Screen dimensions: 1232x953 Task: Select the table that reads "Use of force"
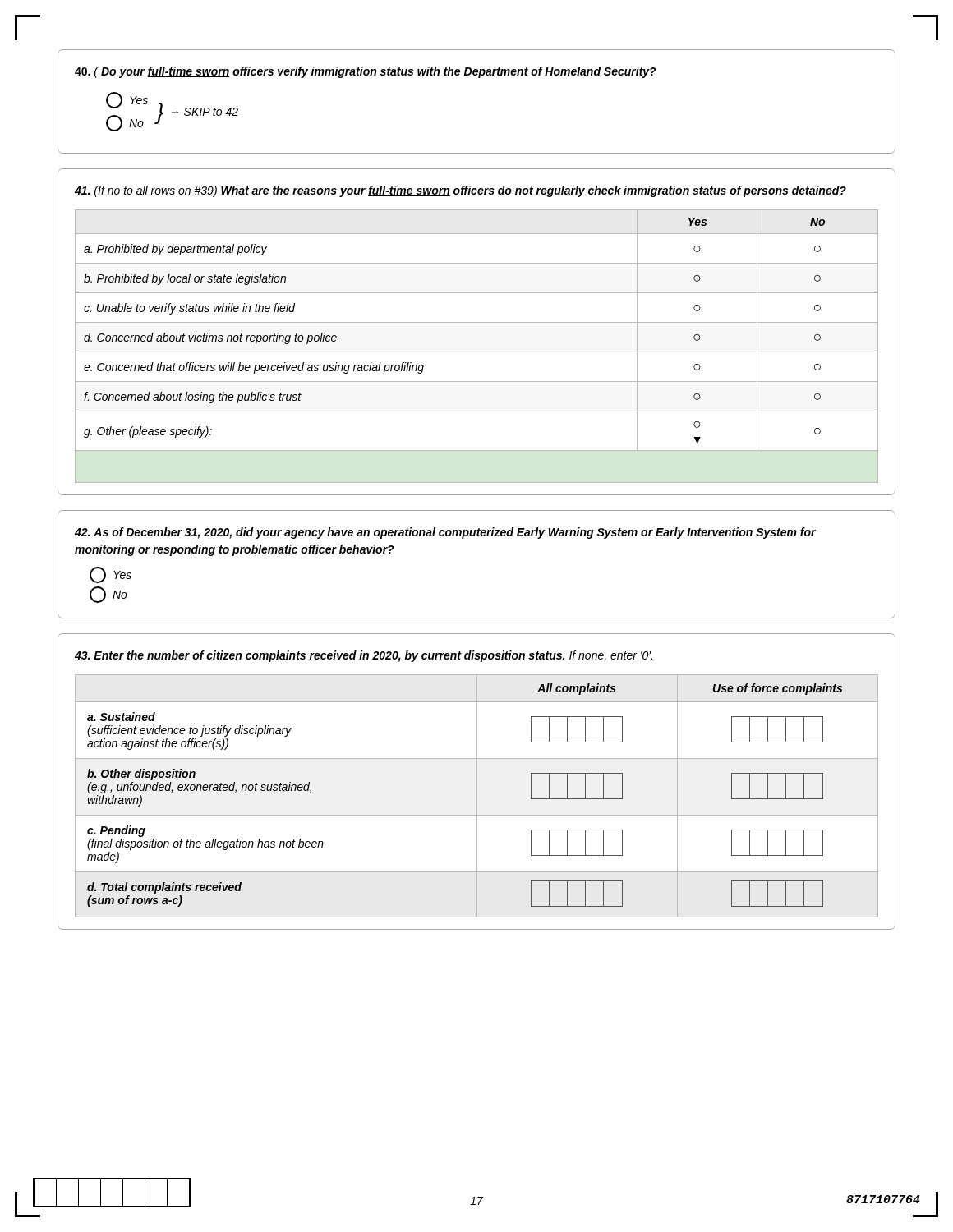[x=476, y=796]
